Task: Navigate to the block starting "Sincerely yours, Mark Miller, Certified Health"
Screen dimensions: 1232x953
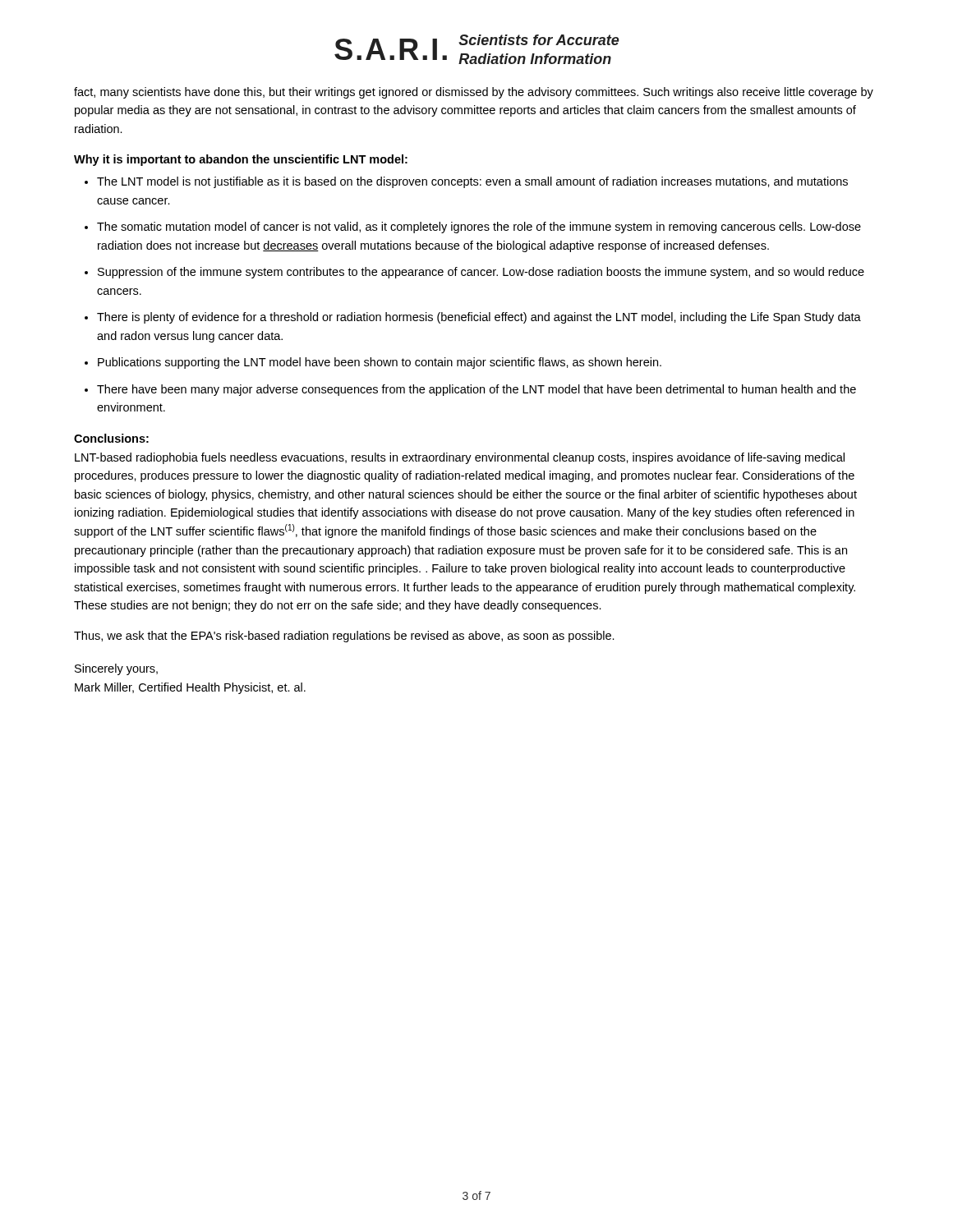Action: point(190,678)
